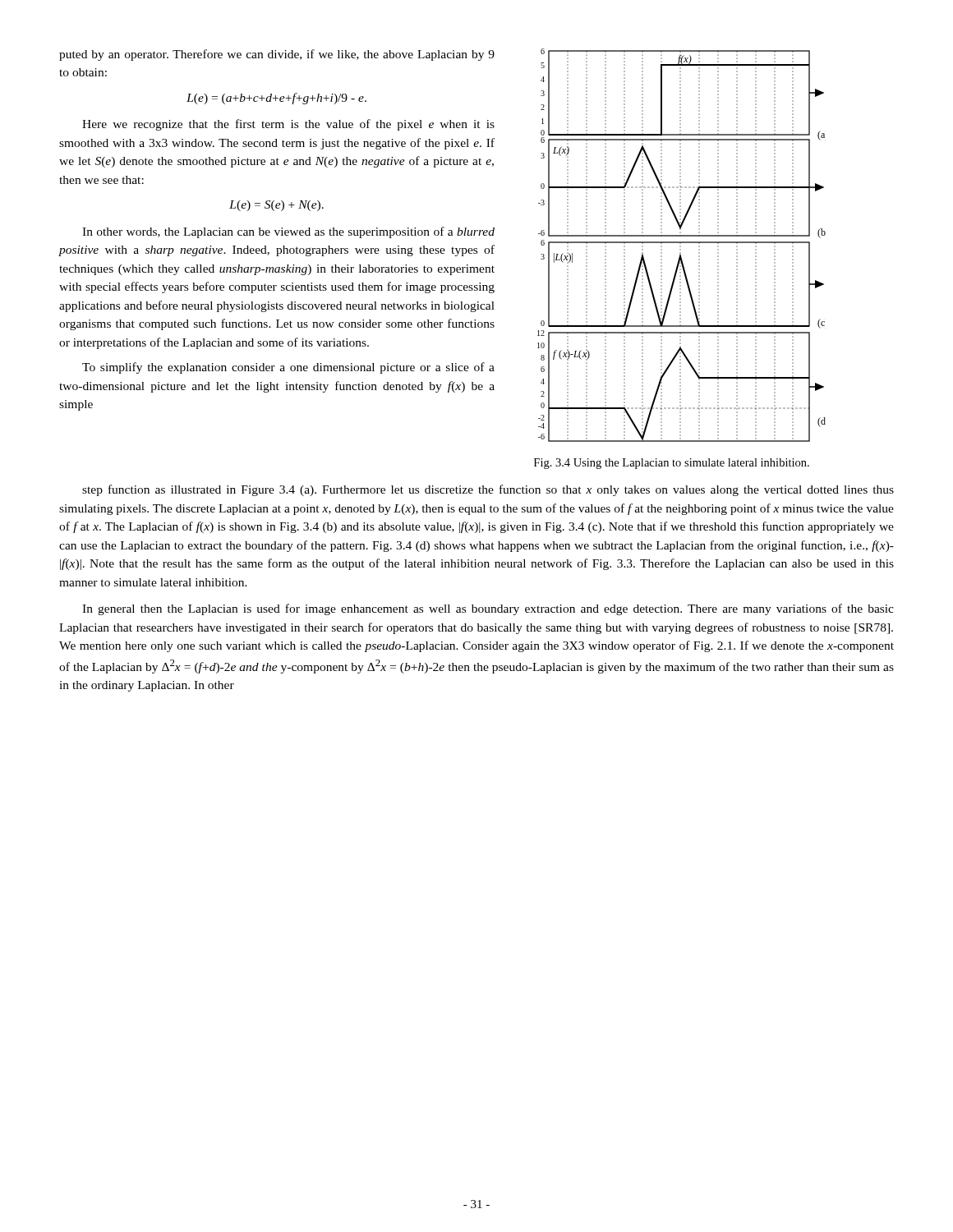
Task: Find the caption that reads "Fig. 3.4 Using the Laplacian to simulate"
Action: click(x=672, y=462)
